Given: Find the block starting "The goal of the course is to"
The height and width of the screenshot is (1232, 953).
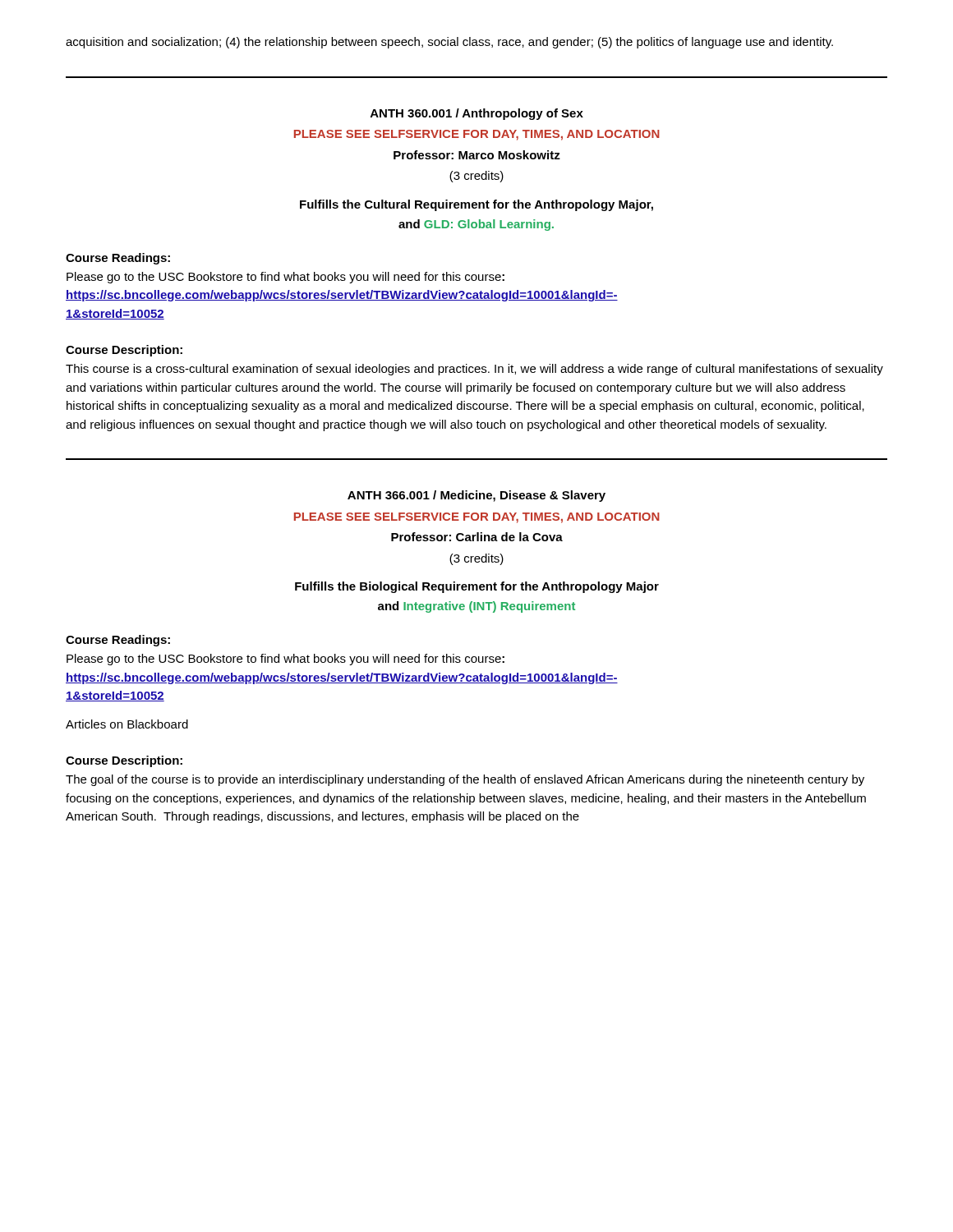Looking at the screenshot, I should coord(466,798).
